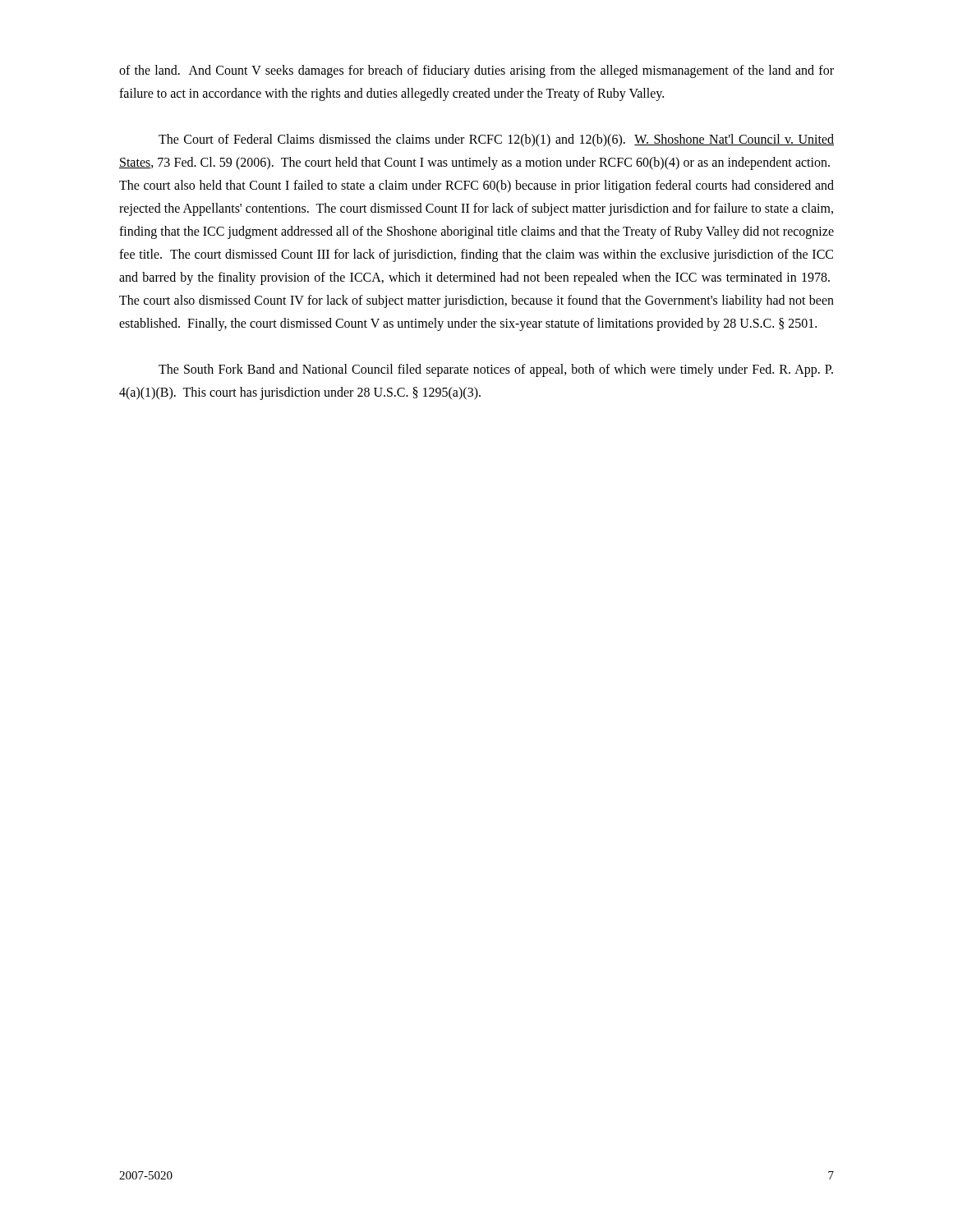Navigate to the region starting "The Court of Federal Claims dismissed"
This screenshot has width=953, height=1232.
[476, 231]
